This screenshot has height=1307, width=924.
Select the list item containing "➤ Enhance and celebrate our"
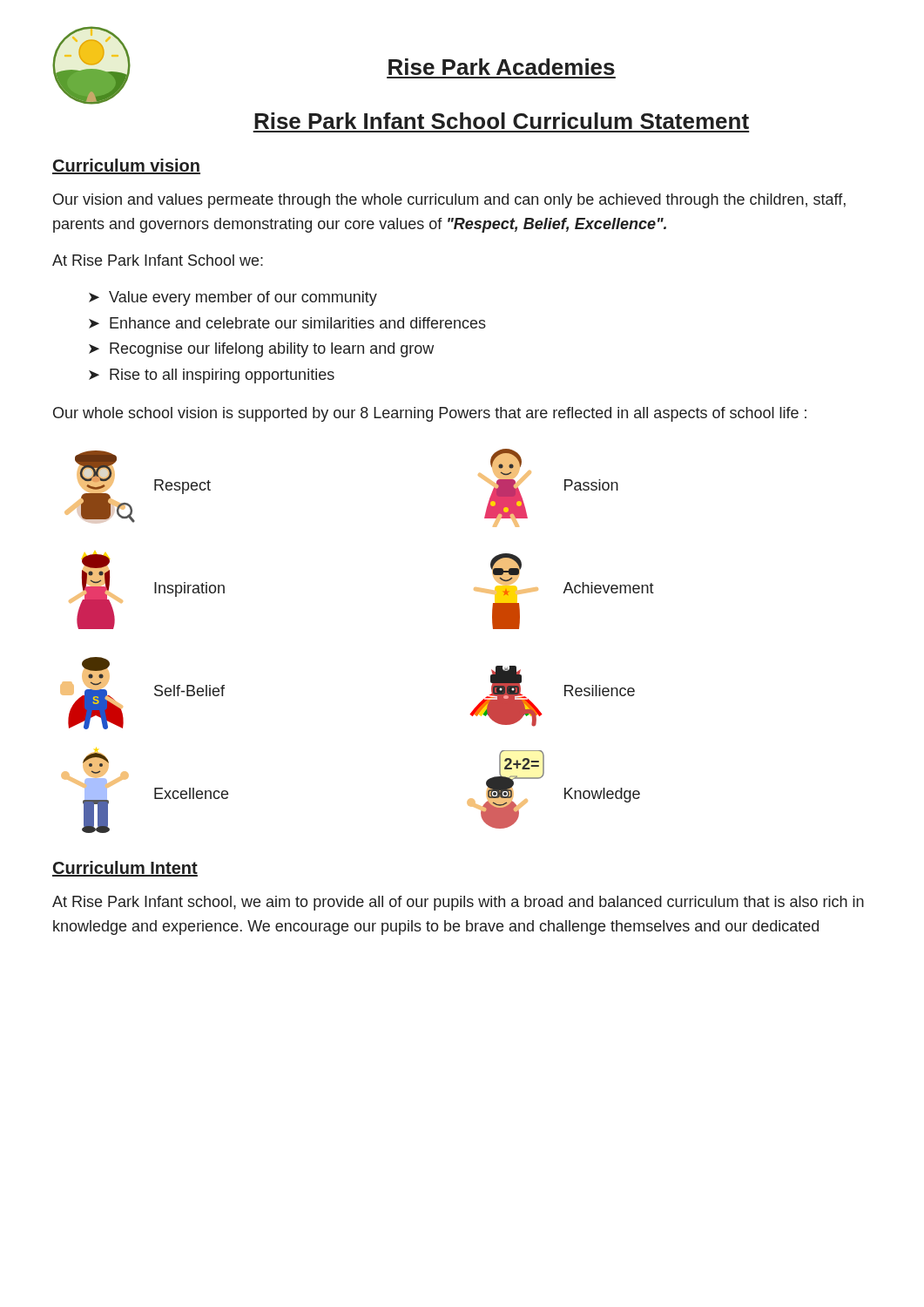click(287, 324)
